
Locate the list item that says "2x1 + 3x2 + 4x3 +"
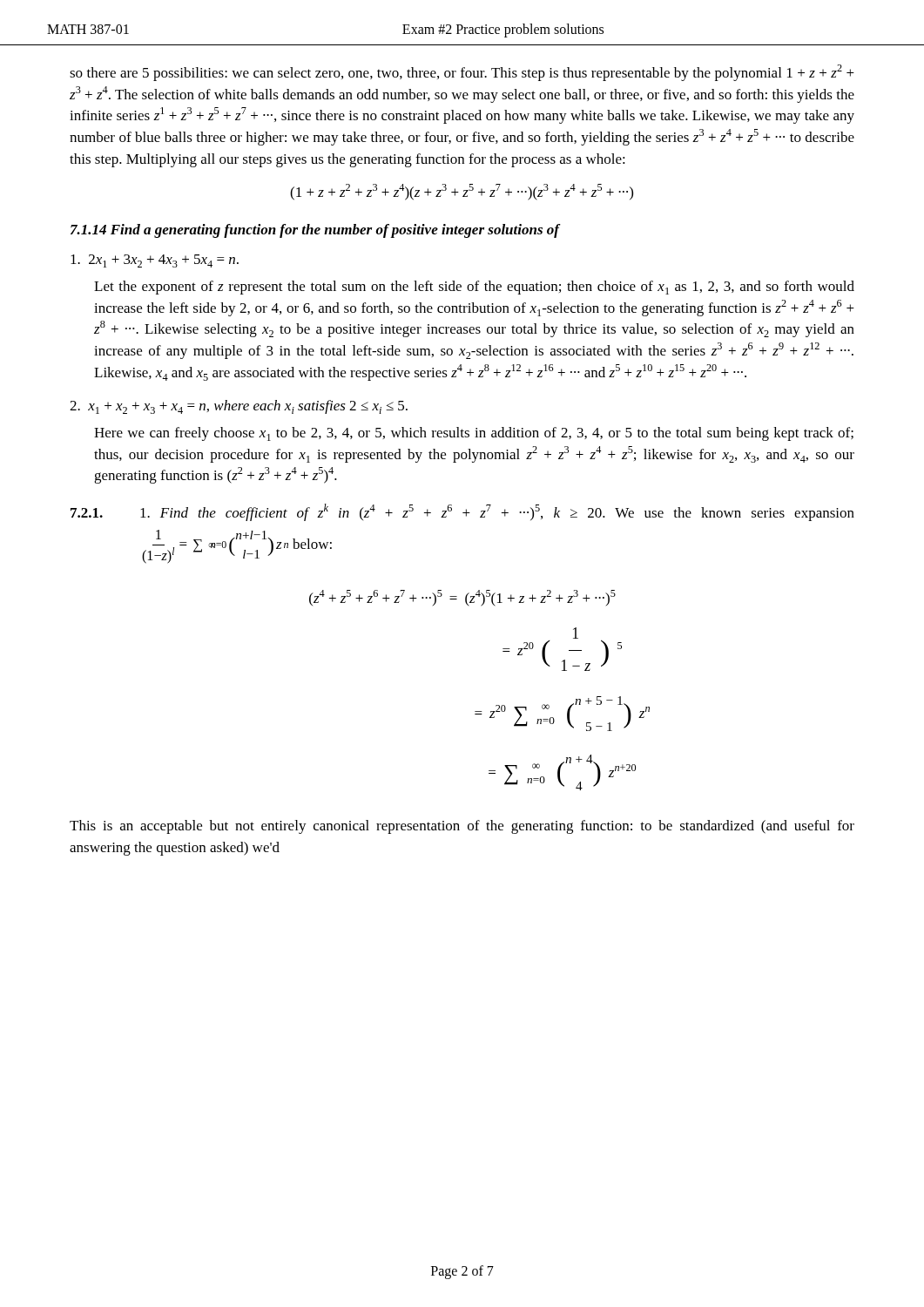coord(462,317)
